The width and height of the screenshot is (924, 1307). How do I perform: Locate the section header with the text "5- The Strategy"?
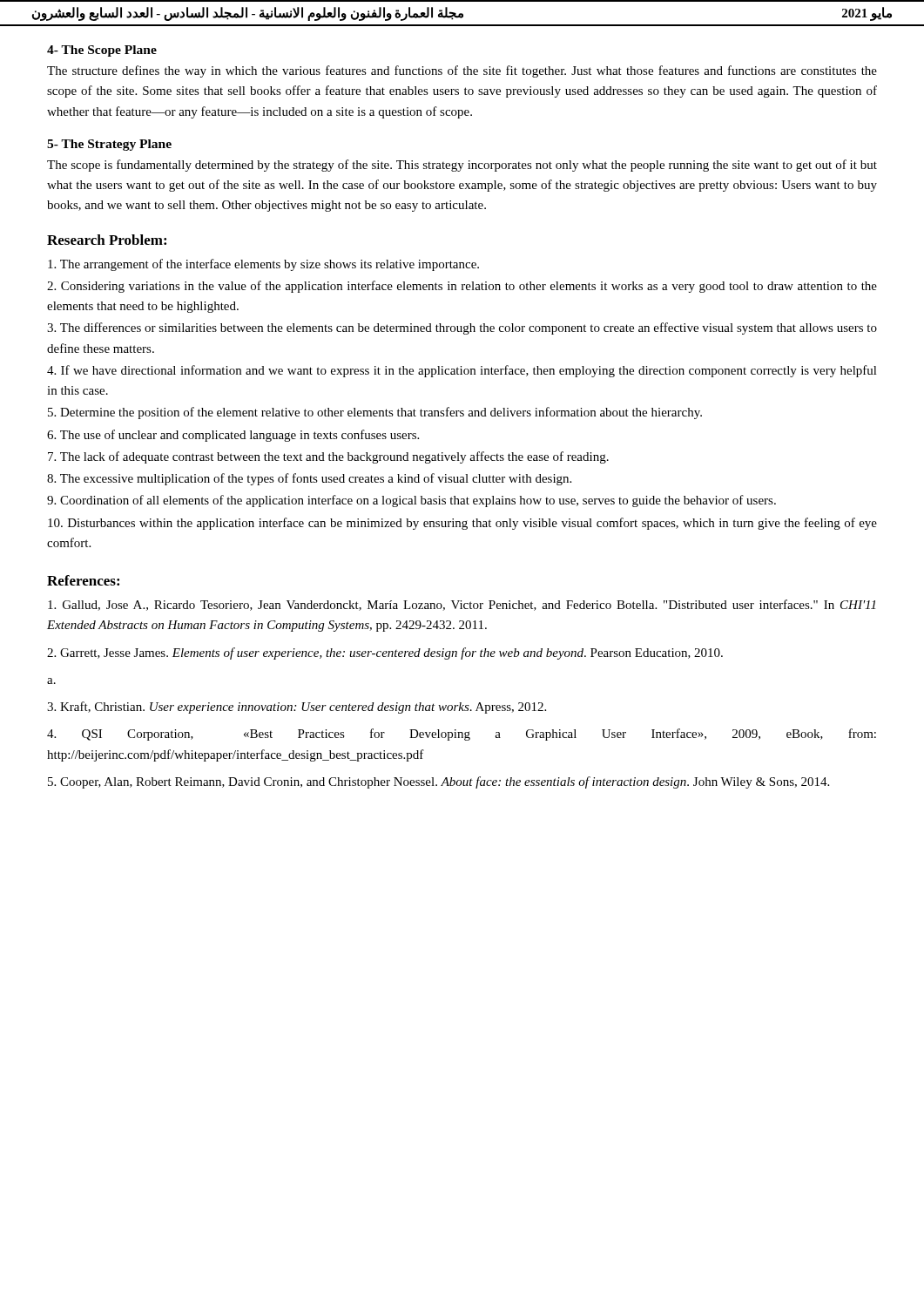click(x=109, y=143)
